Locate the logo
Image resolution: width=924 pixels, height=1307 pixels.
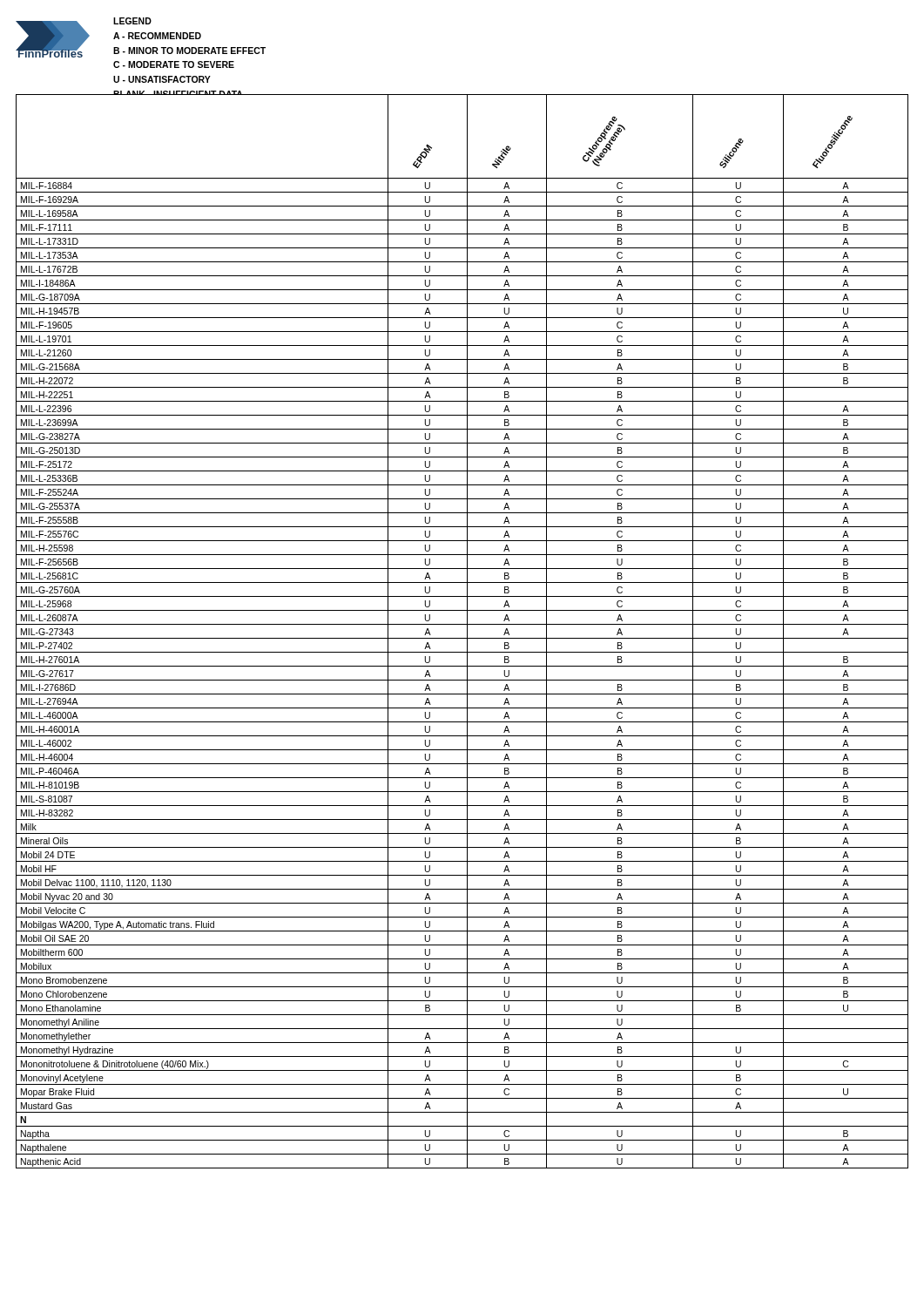pyautogui.click(x=61, y=36)
